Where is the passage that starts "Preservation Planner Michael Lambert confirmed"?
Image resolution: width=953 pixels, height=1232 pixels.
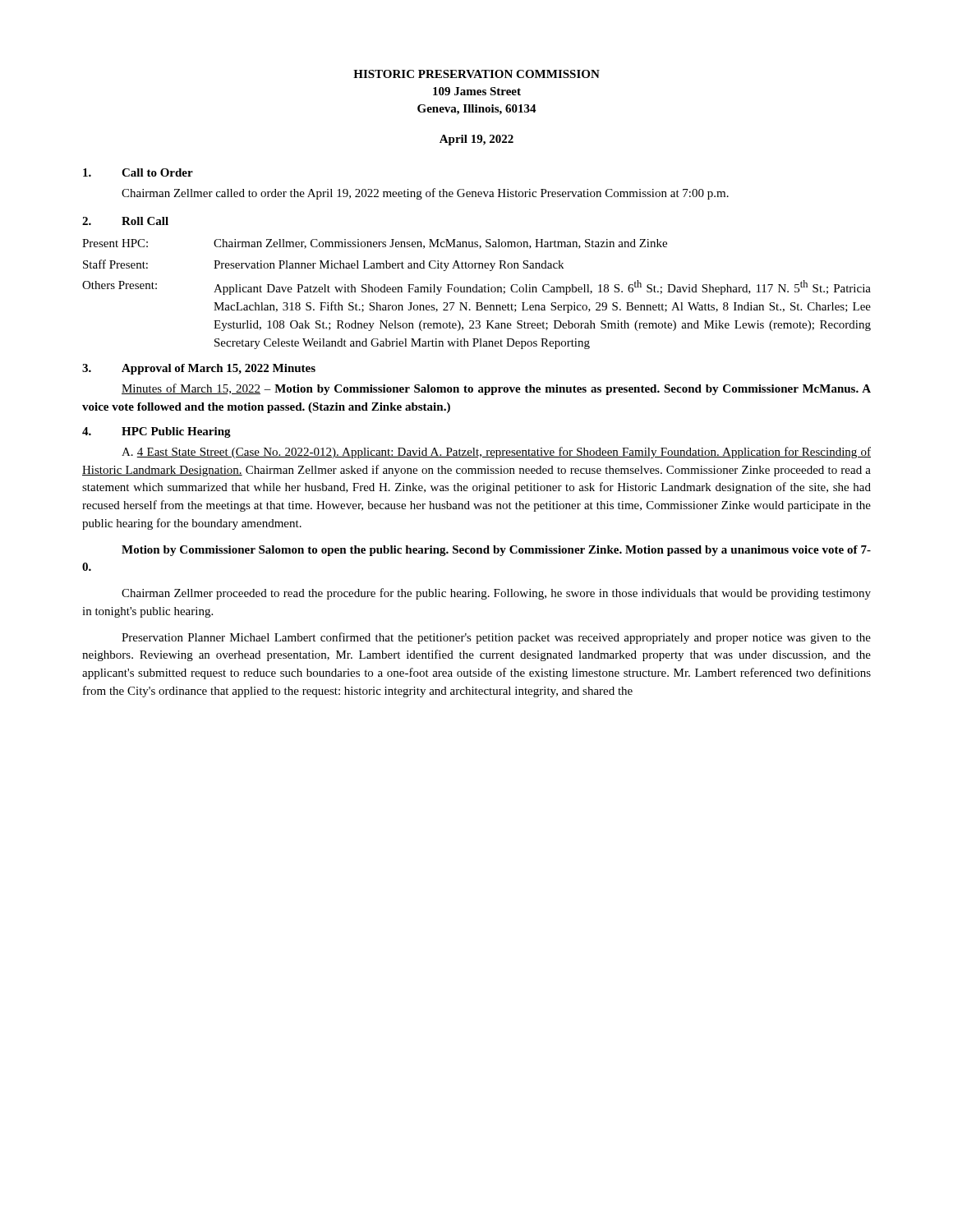(x=476, y=664)
